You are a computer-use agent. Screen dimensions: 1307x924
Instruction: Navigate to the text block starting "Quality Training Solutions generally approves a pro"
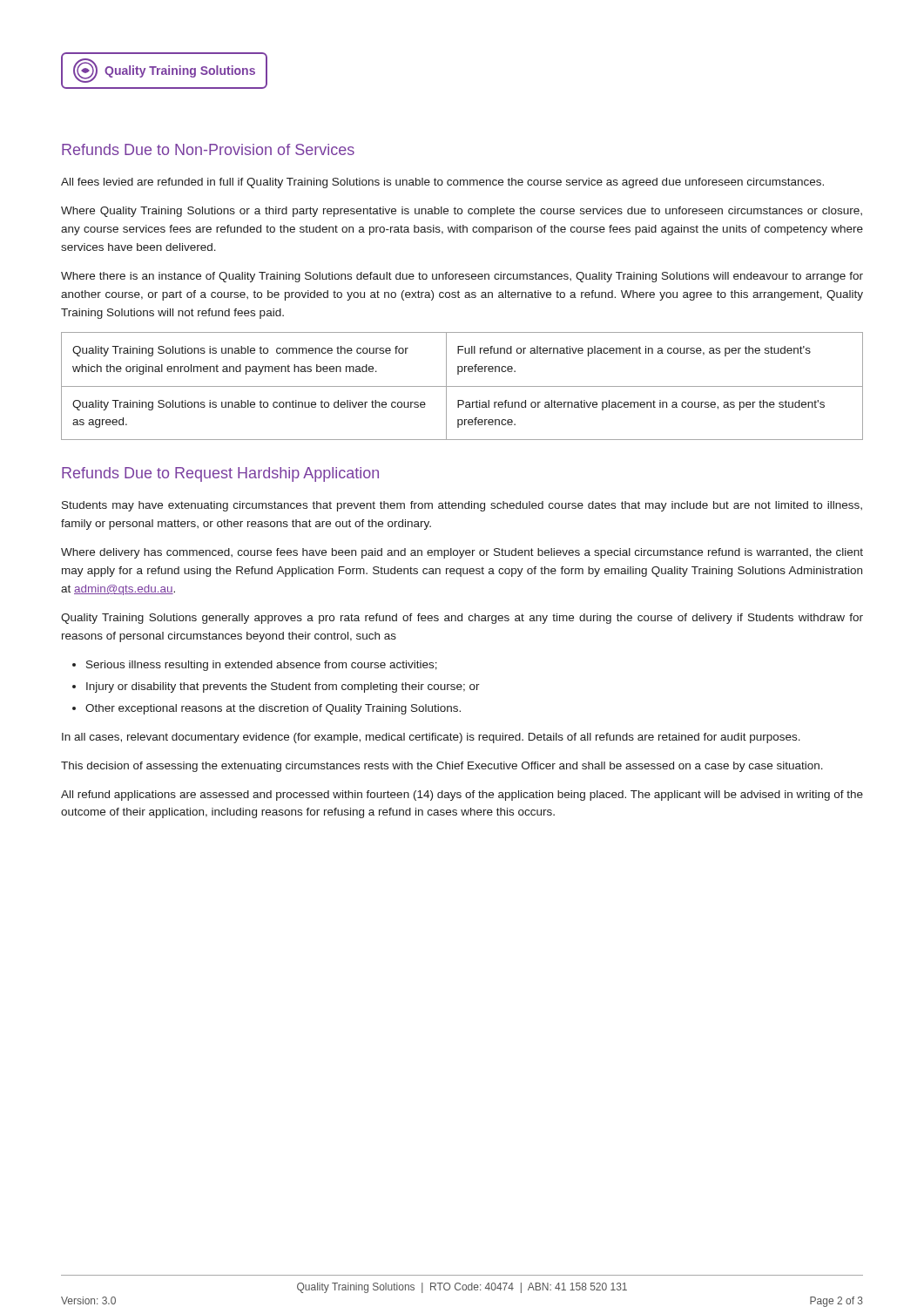tap(462, 627)
